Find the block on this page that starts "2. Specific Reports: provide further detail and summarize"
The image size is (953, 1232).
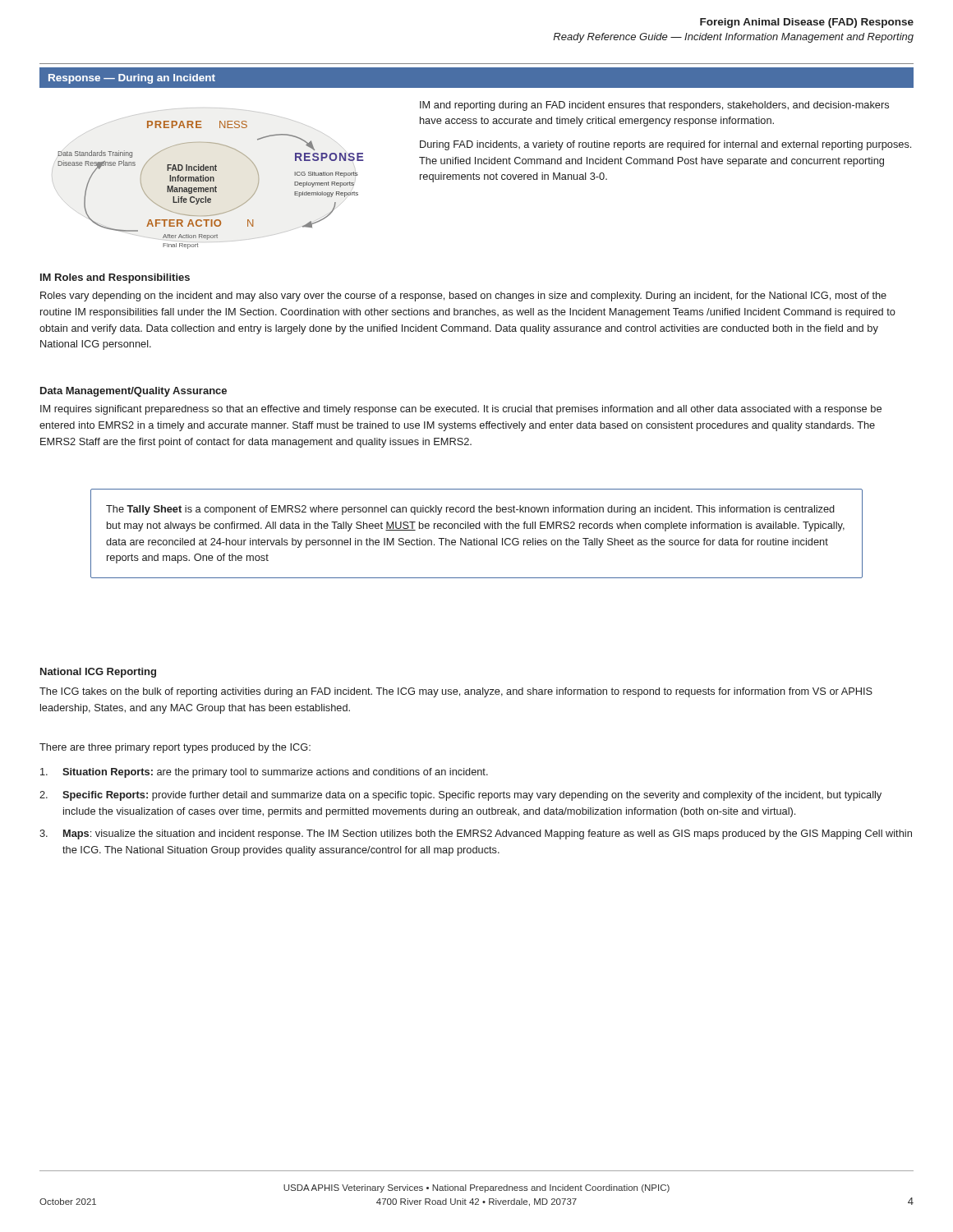coord(476,803)
